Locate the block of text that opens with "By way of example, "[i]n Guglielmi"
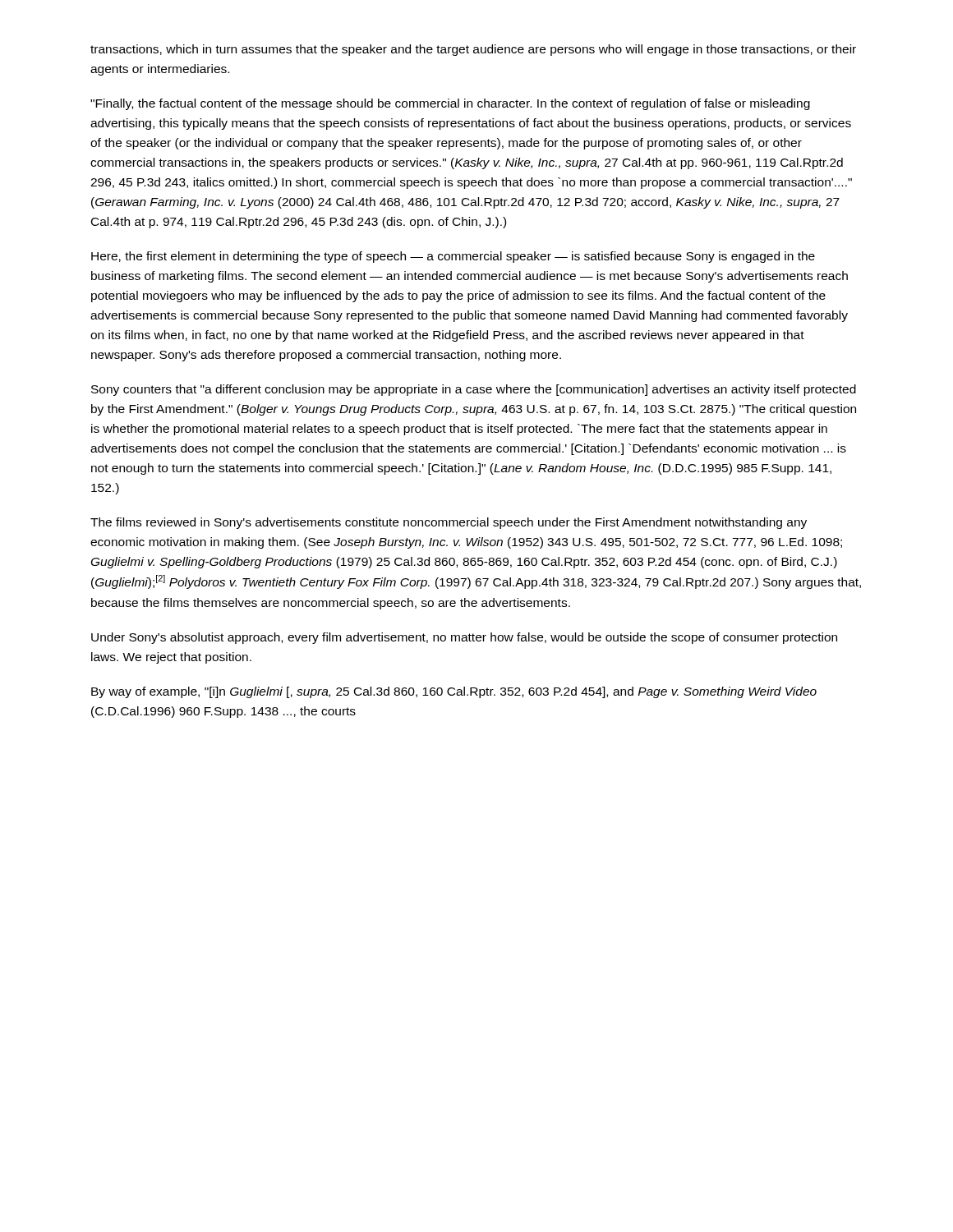Viewport: 953px width, 1232px height. coord(454,701)
